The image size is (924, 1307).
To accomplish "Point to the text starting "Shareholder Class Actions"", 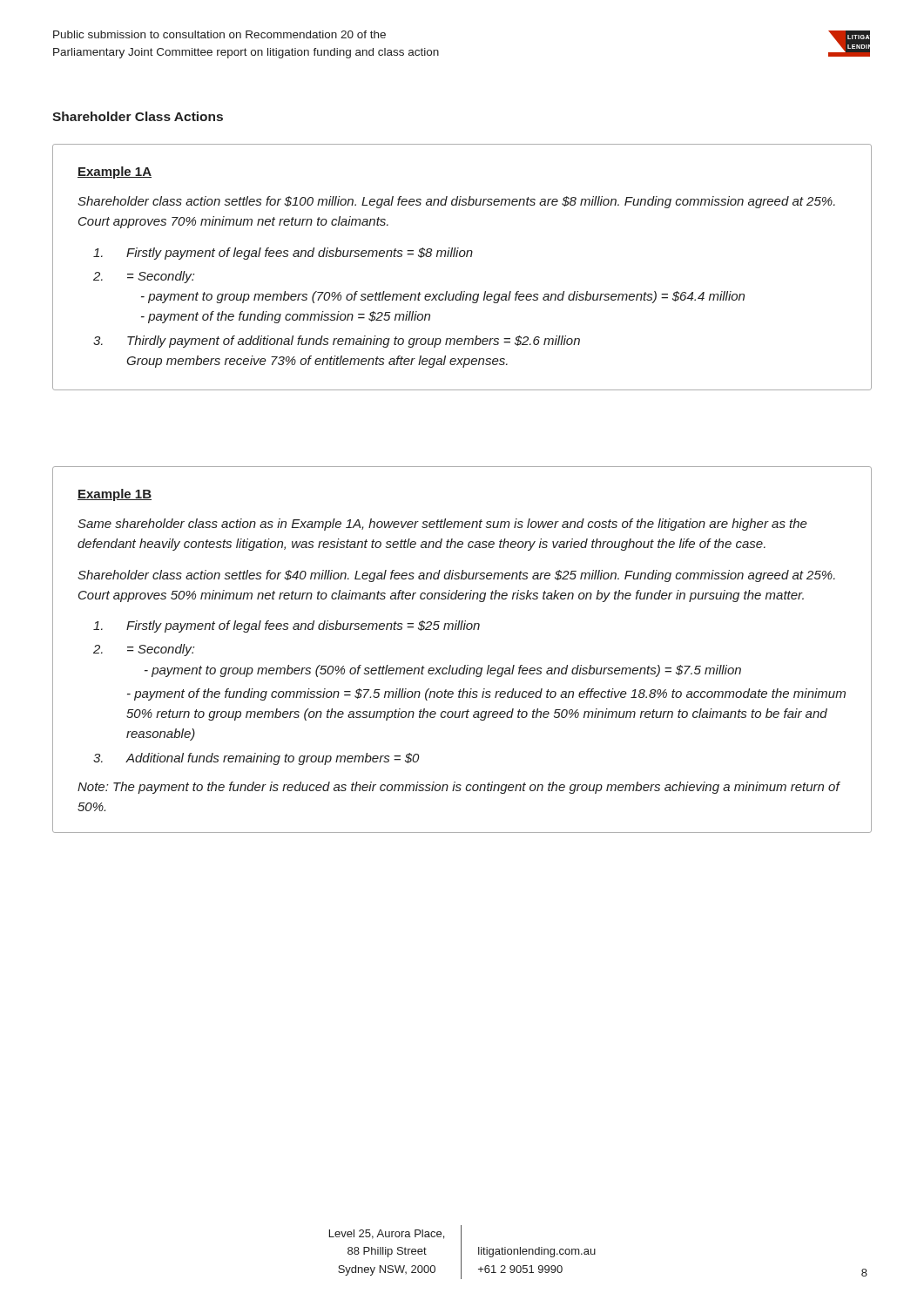I will pyautogui.click(x=138, y=116).
